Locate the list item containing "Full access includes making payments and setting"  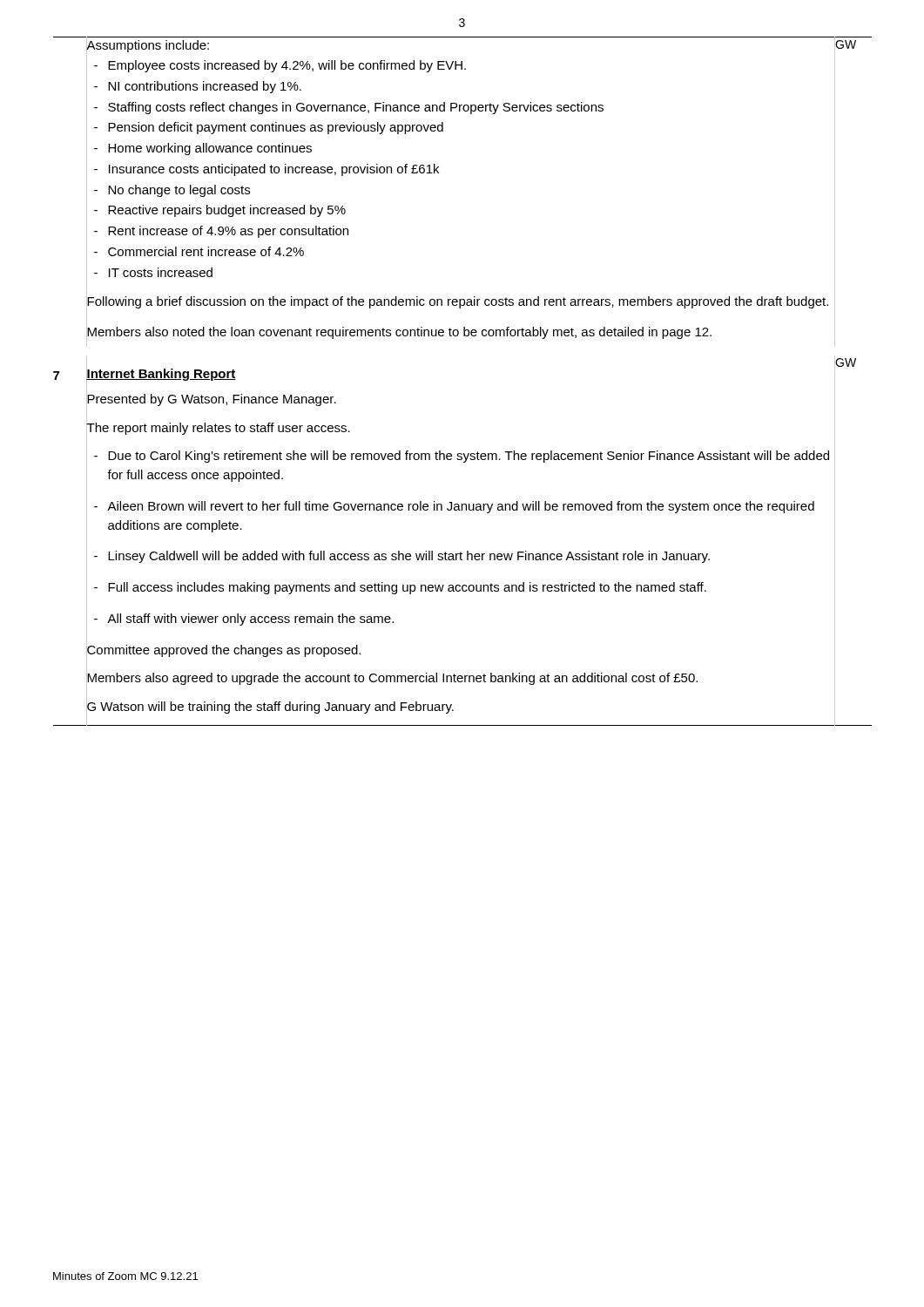[407, 587]
